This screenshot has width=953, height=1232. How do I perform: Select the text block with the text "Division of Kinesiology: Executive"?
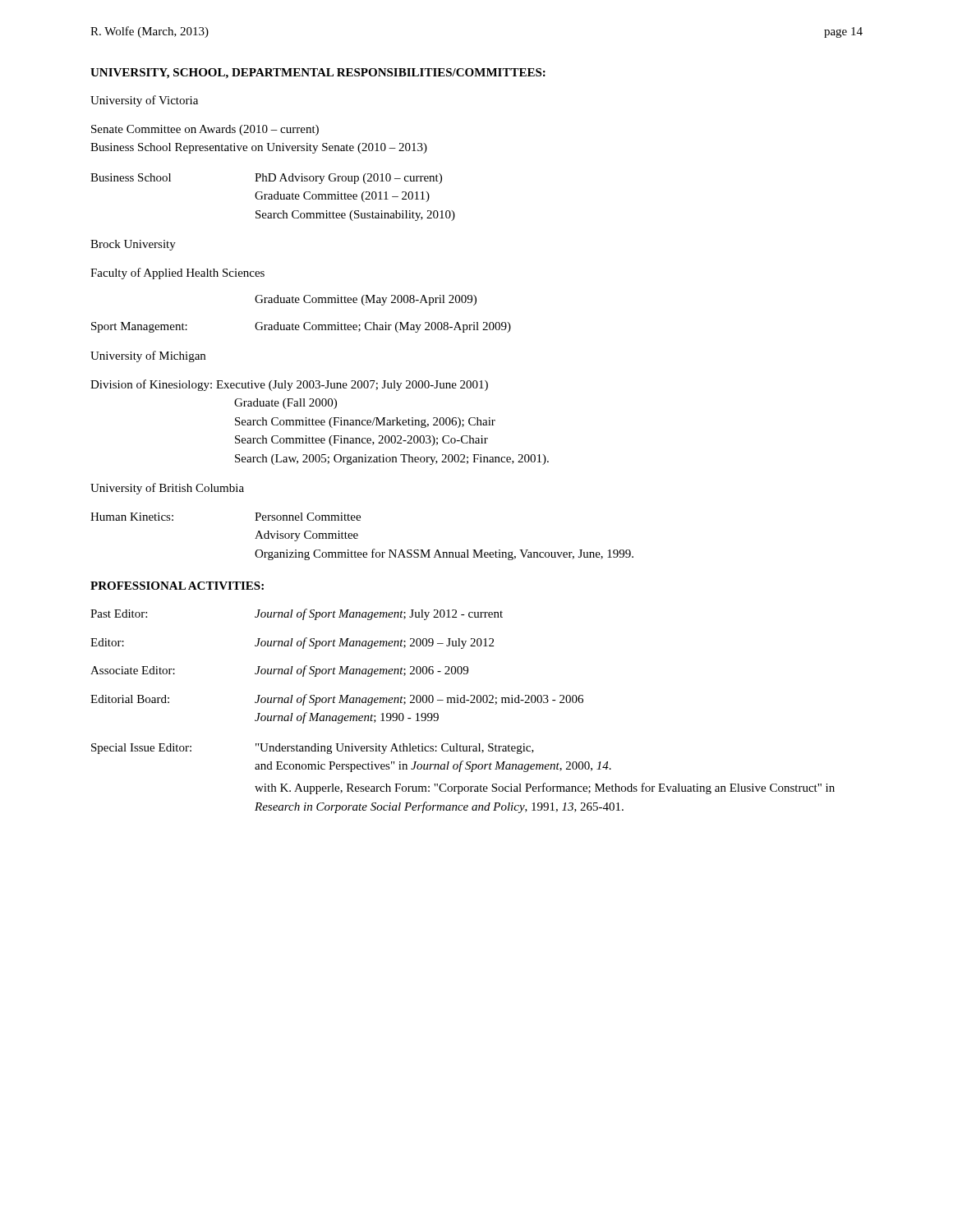(320, 422)
